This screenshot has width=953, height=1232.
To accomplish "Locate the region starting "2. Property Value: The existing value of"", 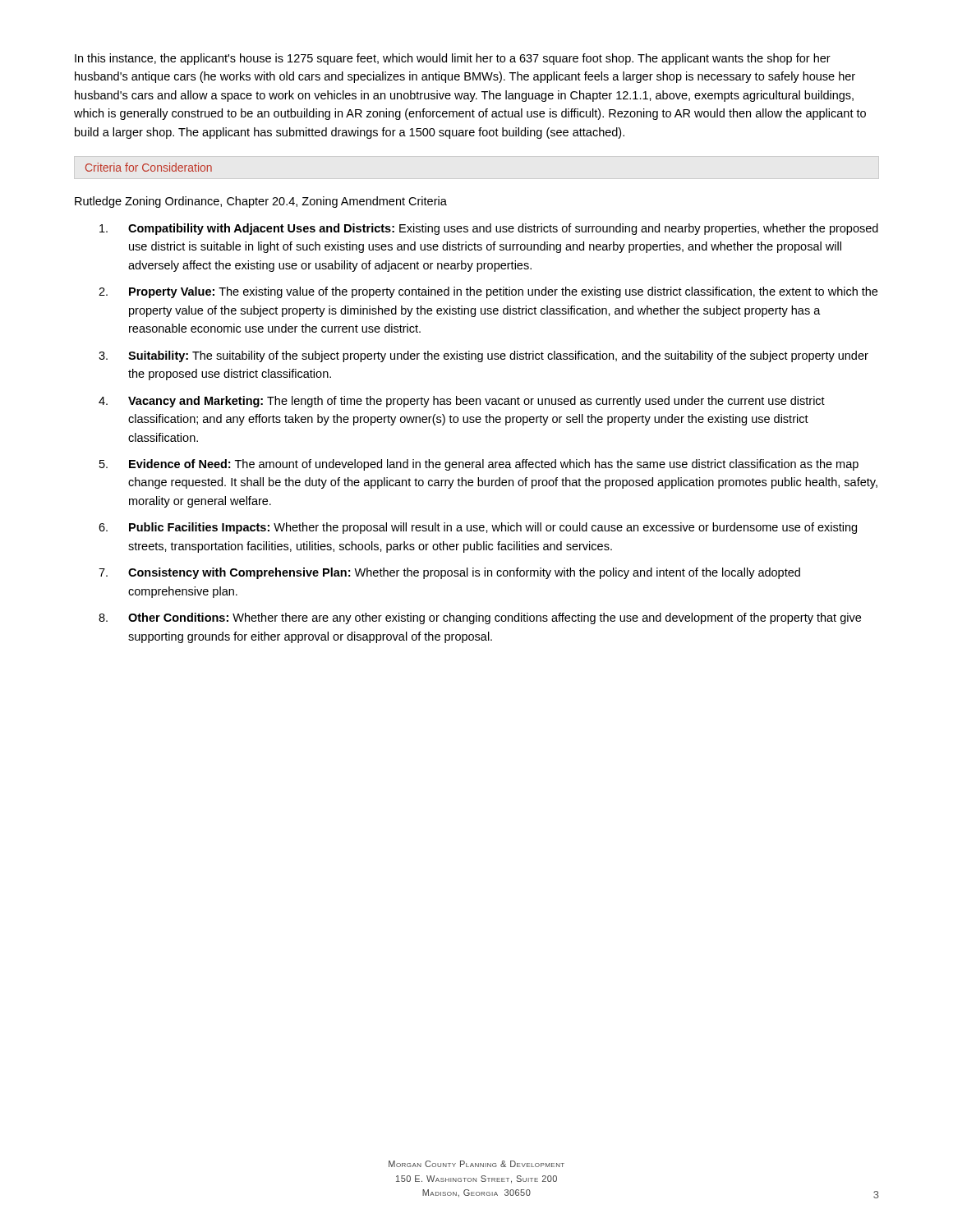I will click(x=489, y=310).
